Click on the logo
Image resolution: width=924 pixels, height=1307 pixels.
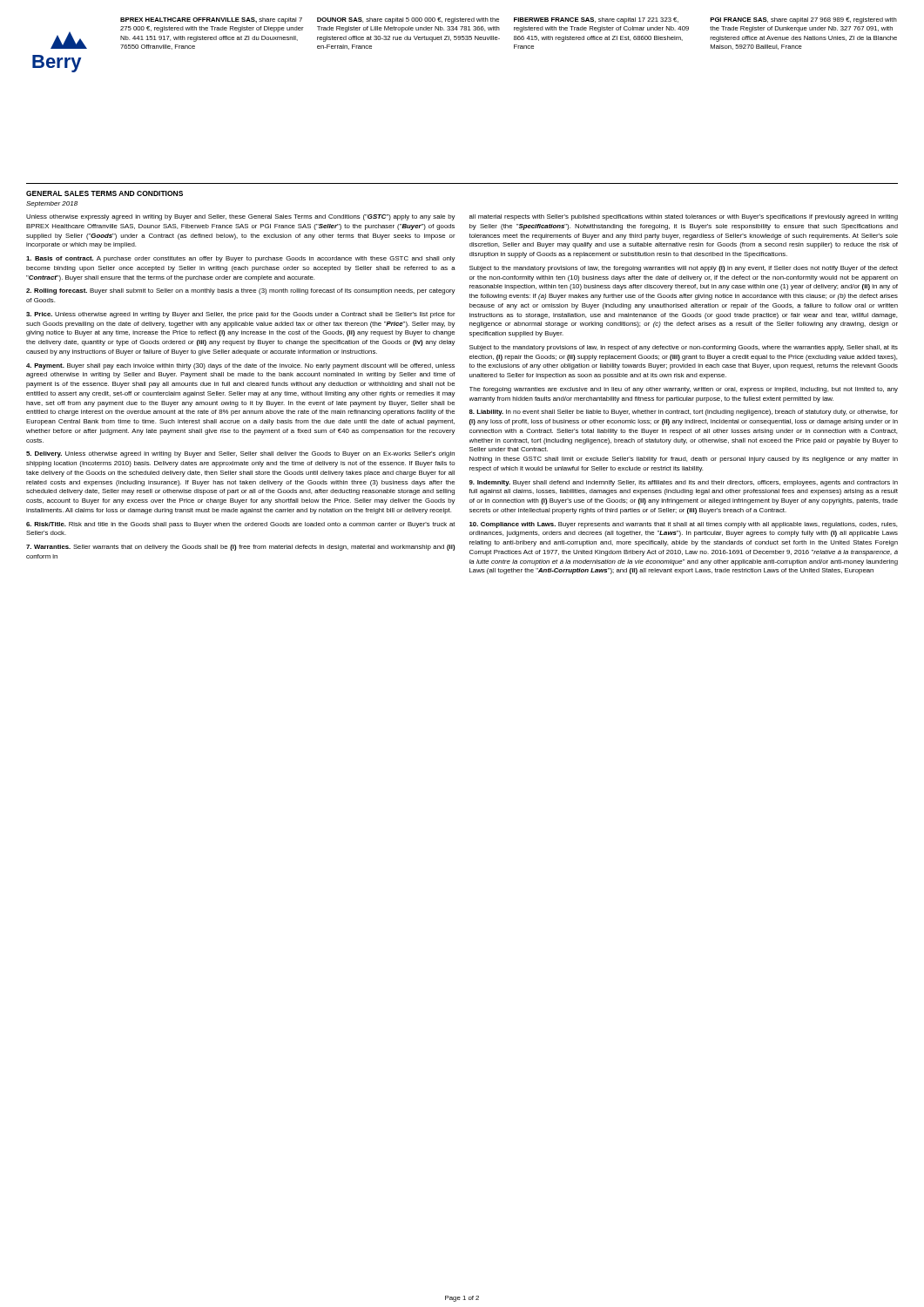(x=70, y=46)
